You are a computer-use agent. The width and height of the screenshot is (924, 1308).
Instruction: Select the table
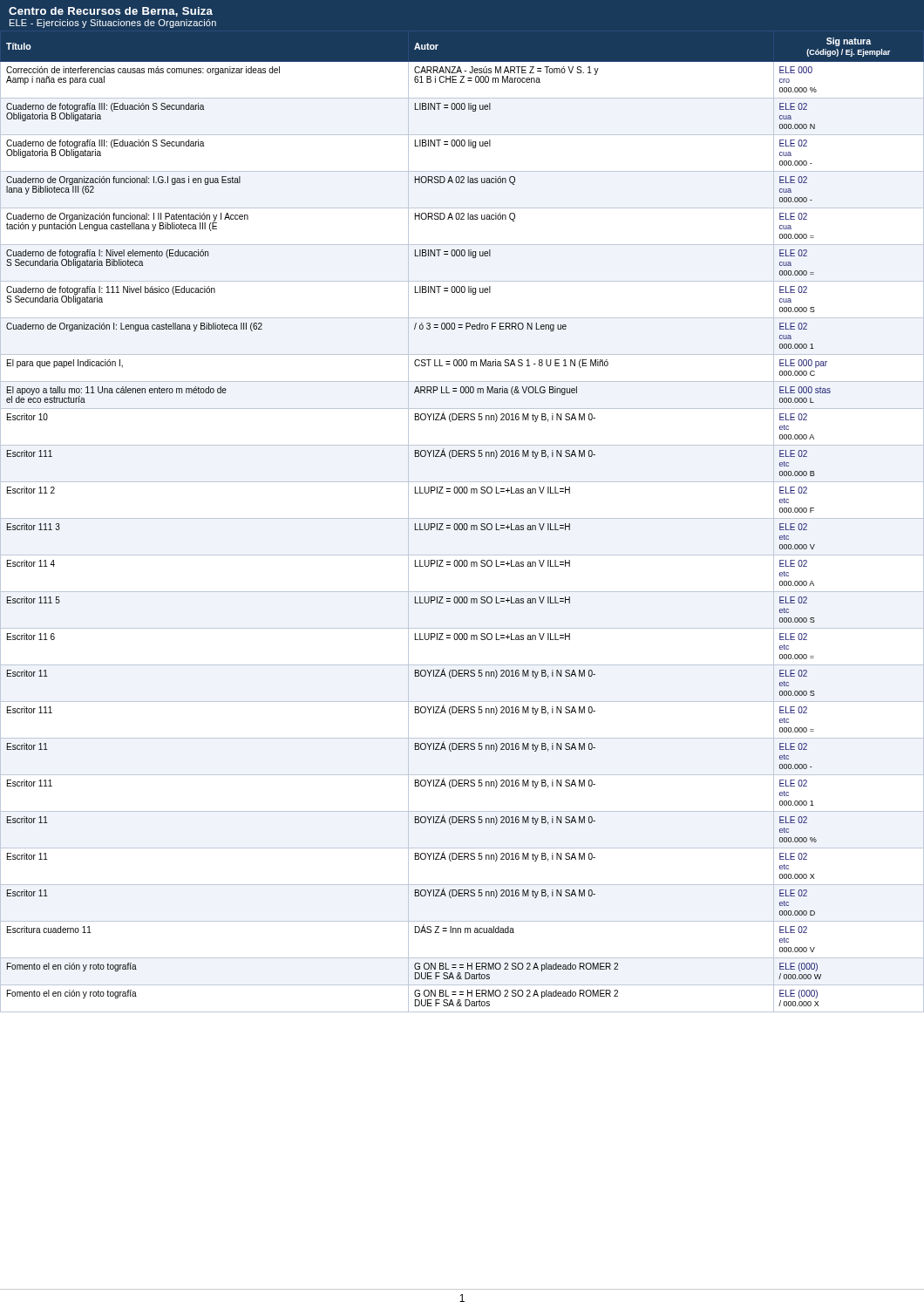click(x=462, y=521)
